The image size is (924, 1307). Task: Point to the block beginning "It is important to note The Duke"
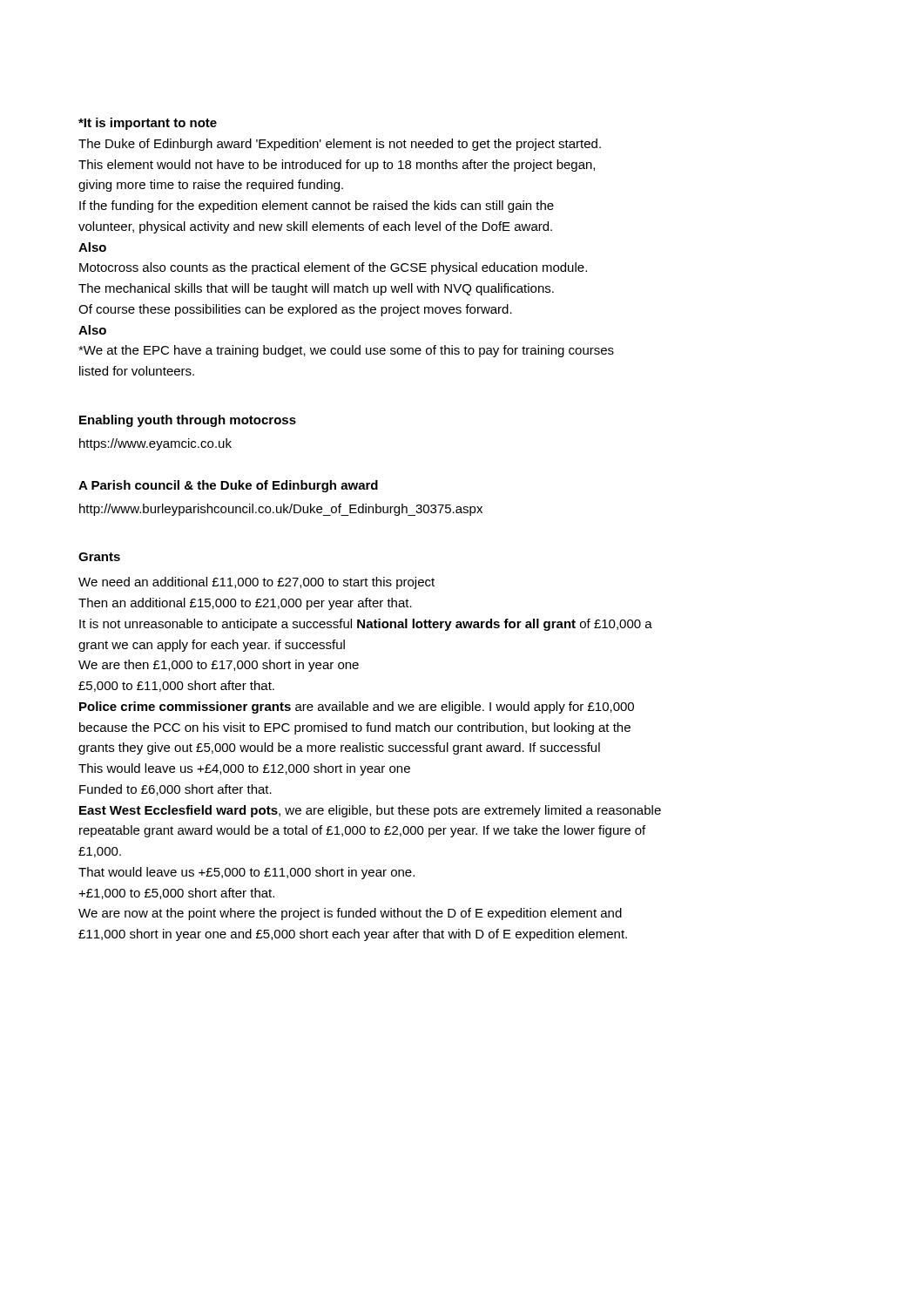click(148, 124)
